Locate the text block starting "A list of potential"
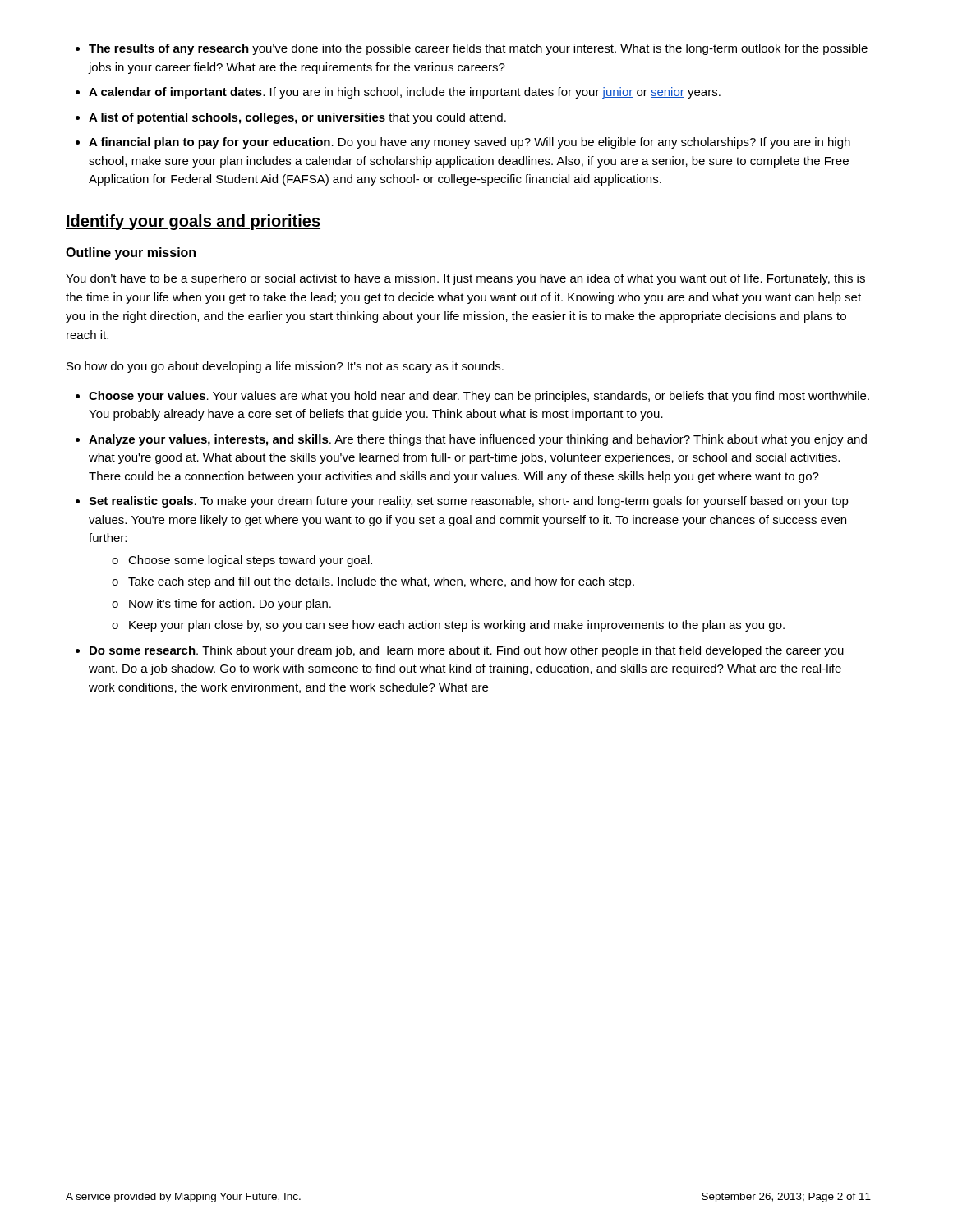 click(x=298, y=117)
